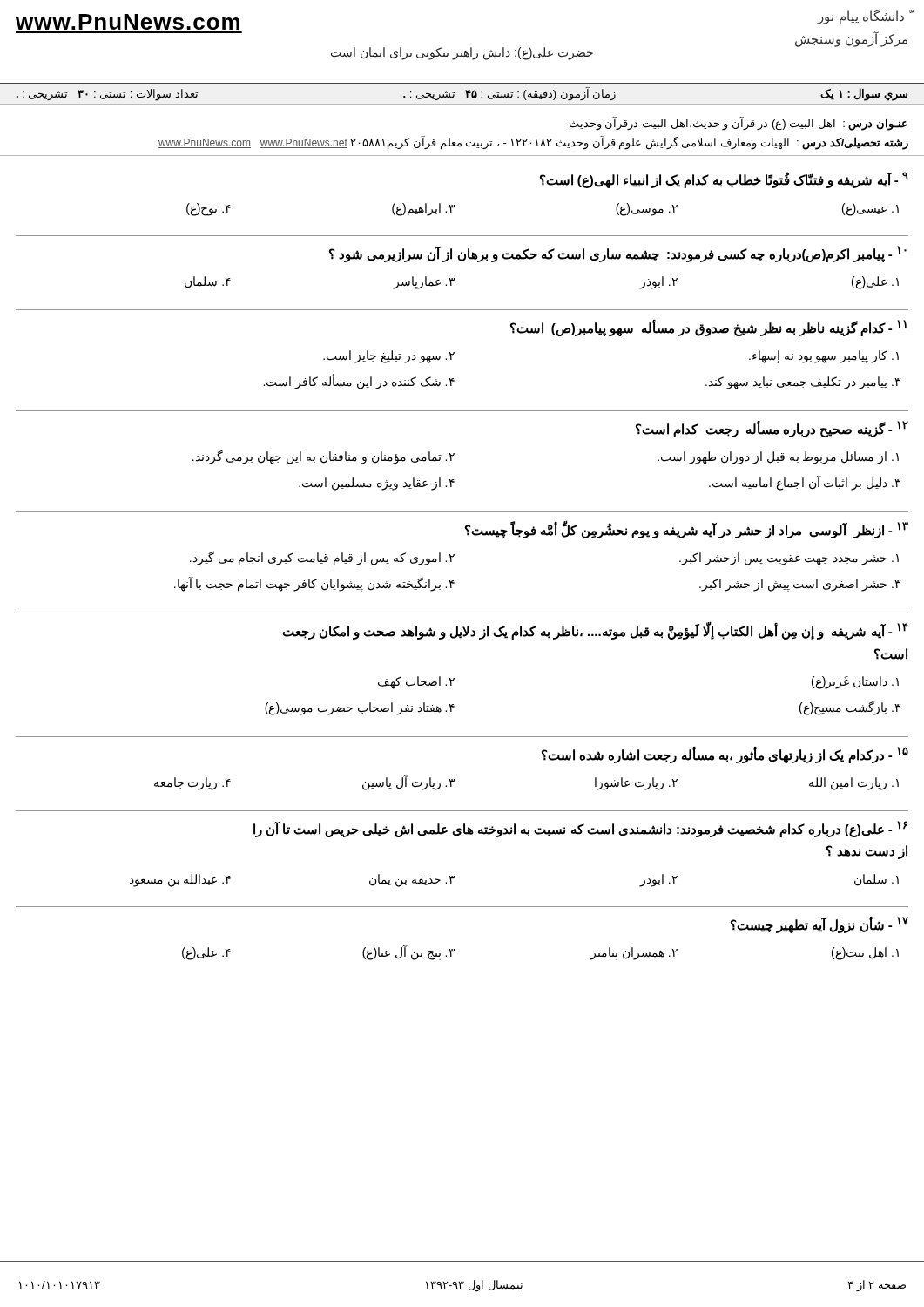Select the list item that reads "۱۲ - گزینه صحیح درباره مسأله"

pyautogui.click(x=462, y=456)
